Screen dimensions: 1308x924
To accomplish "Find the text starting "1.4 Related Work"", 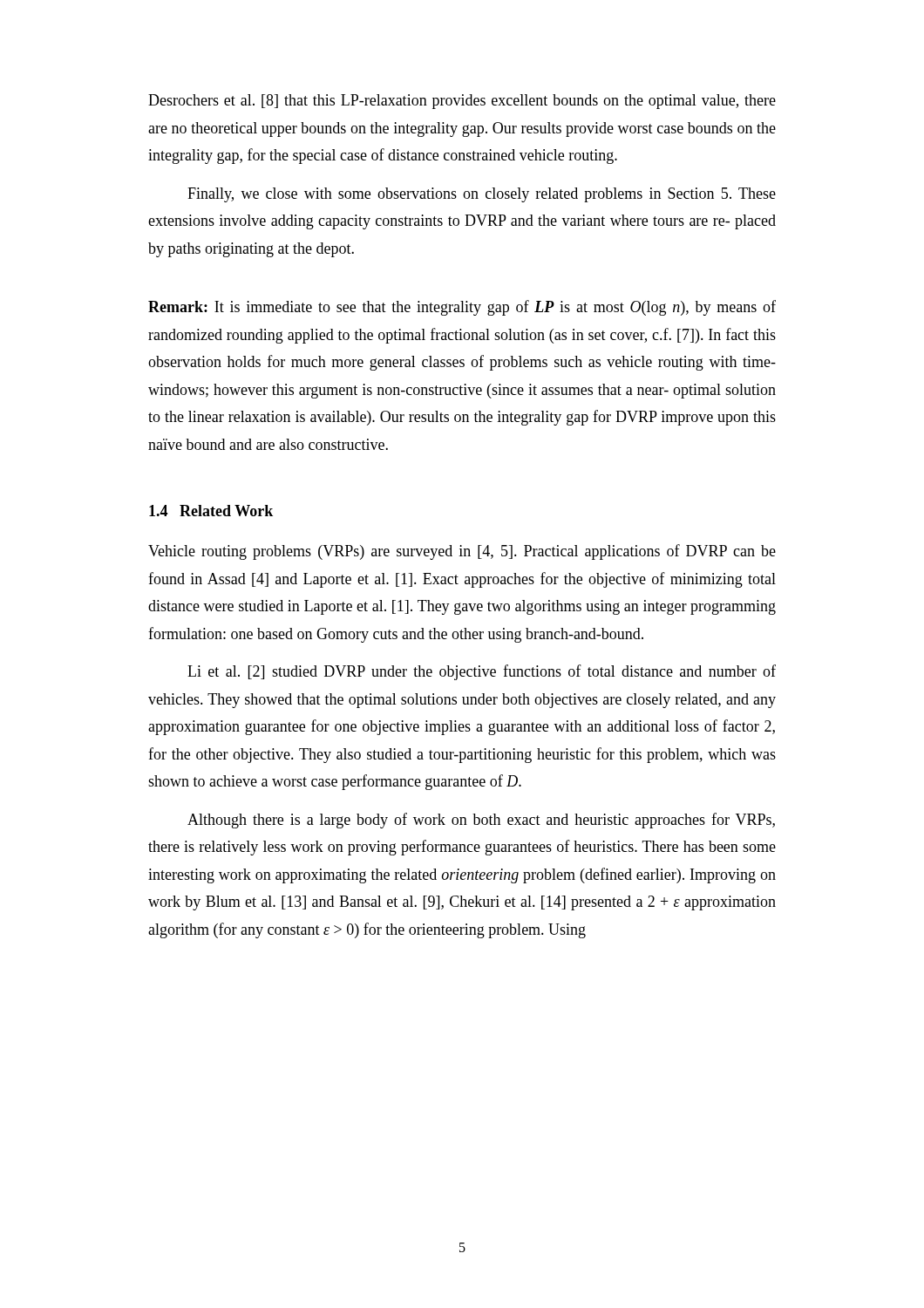I will tap(211, 511).
